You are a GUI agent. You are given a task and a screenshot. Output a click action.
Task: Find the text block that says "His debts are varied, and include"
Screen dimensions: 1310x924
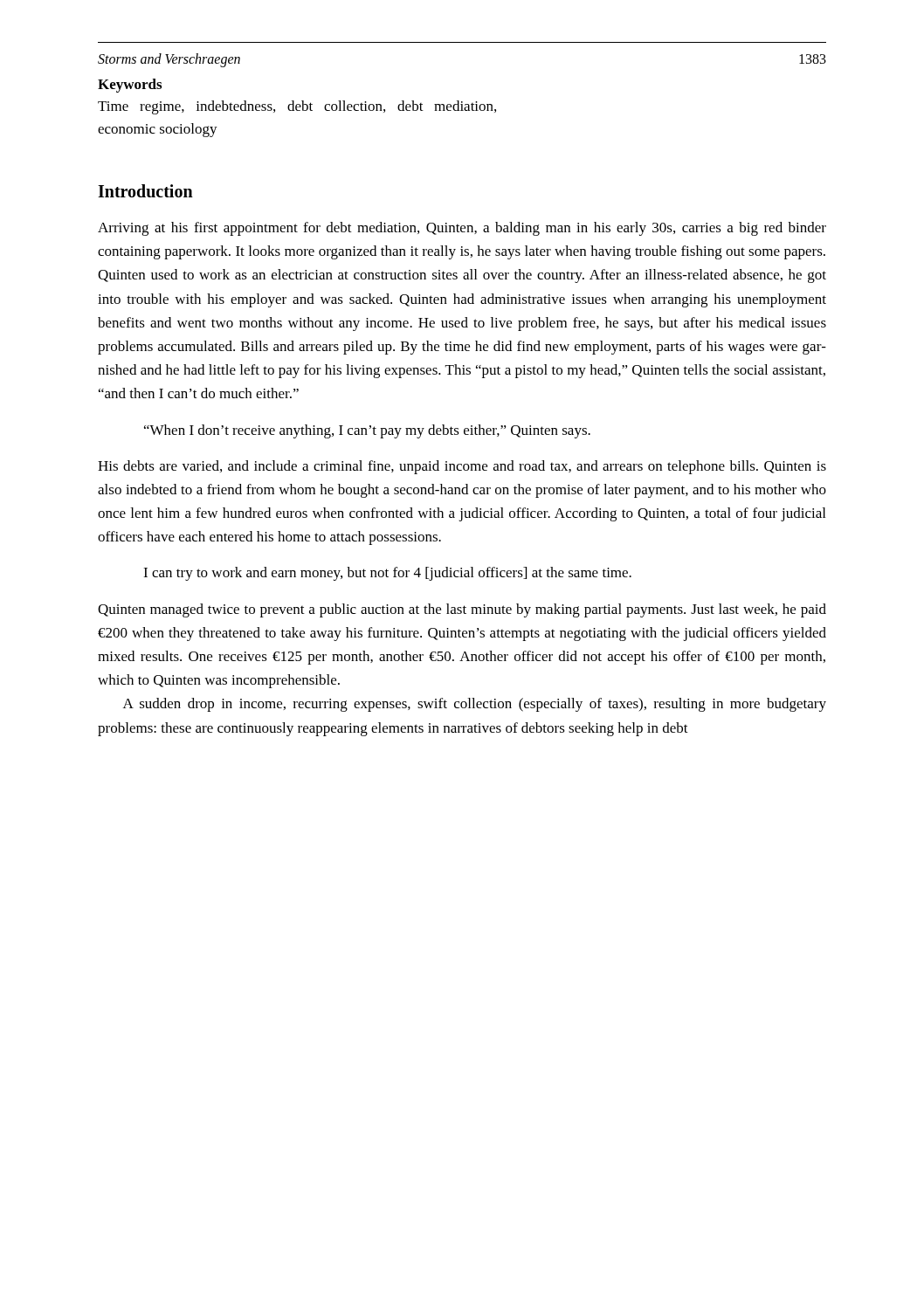(462, 501)
